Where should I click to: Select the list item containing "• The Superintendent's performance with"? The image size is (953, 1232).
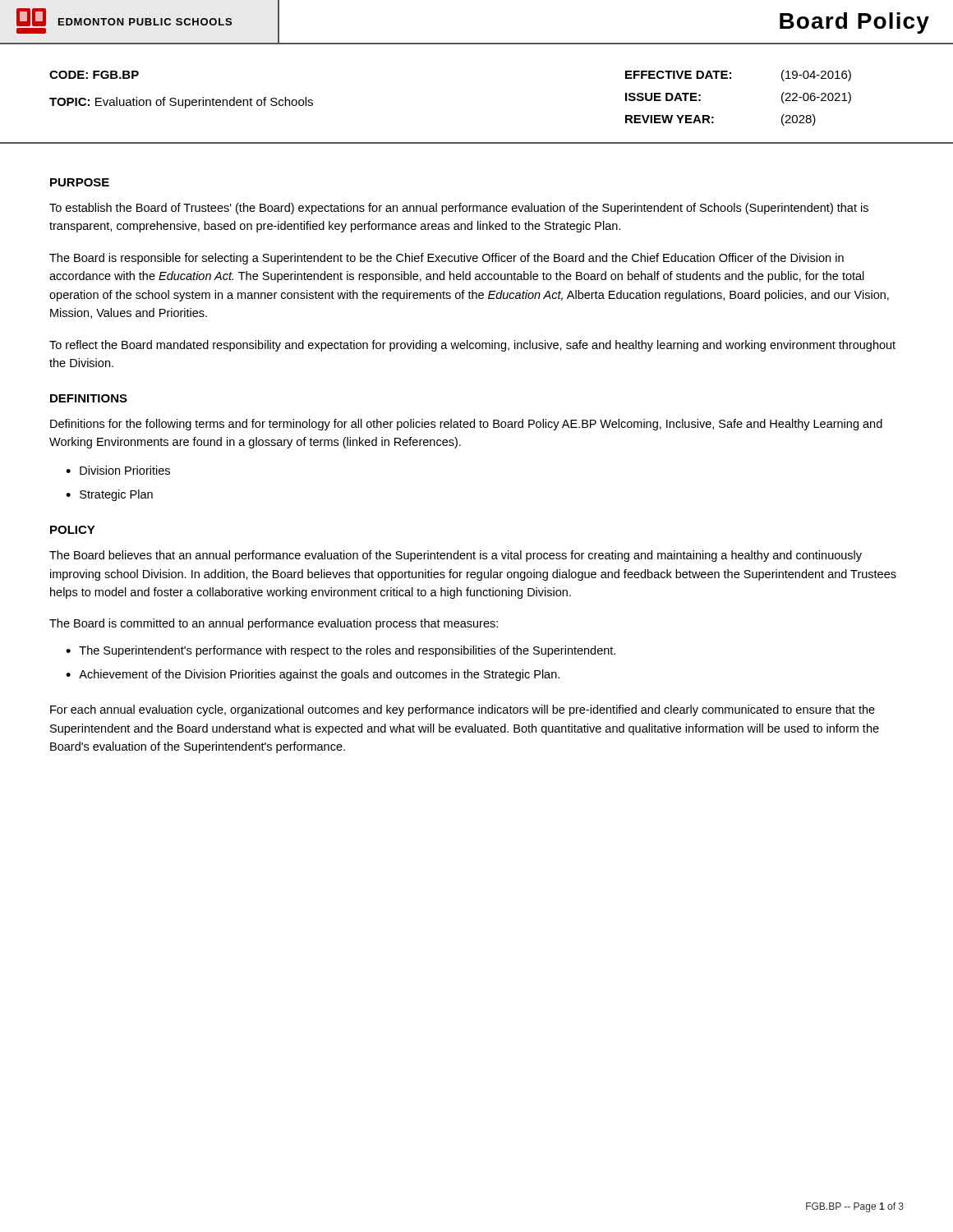point(341,652)
